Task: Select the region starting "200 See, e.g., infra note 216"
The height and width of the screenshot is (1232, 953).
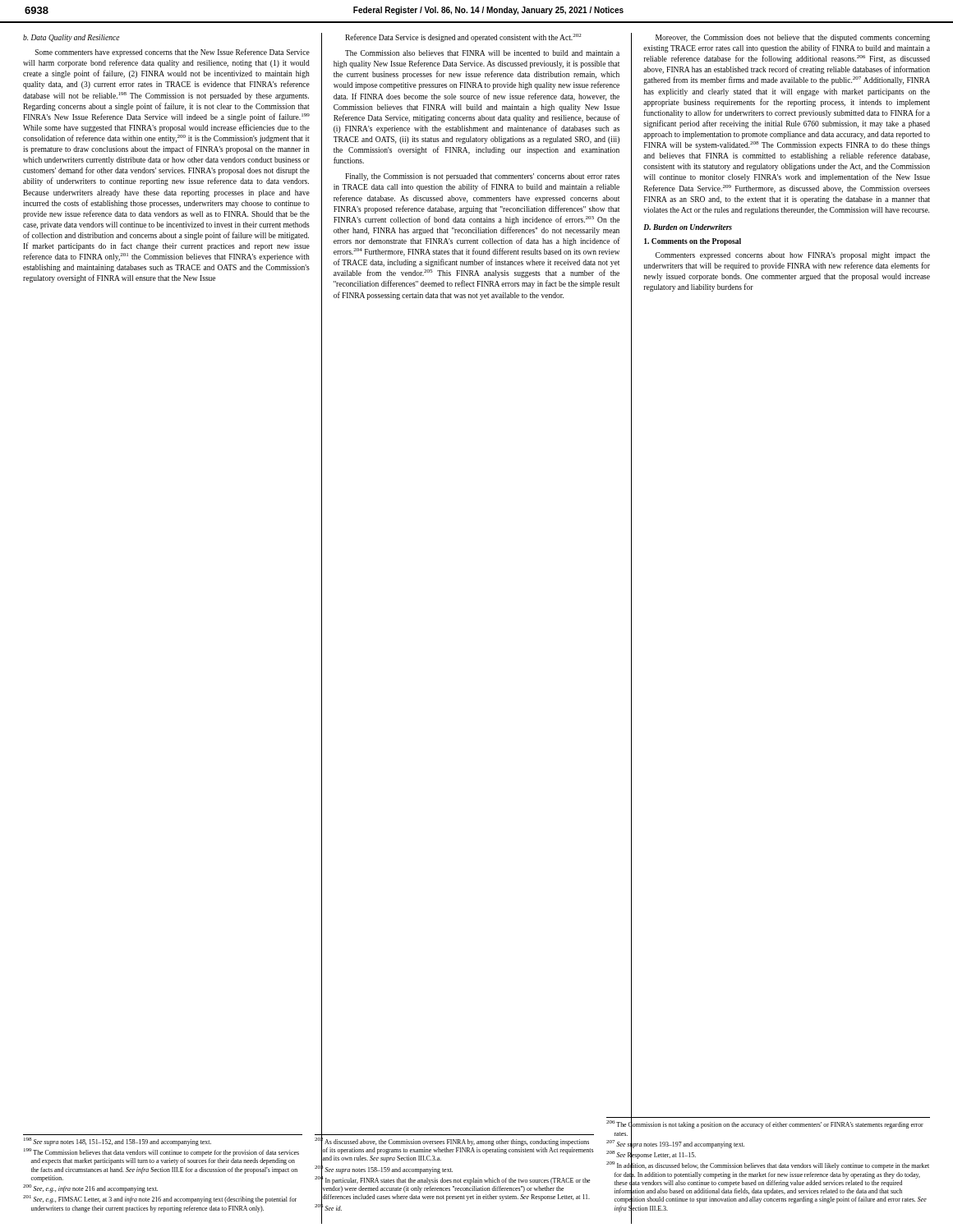Action: (94, 1189)
